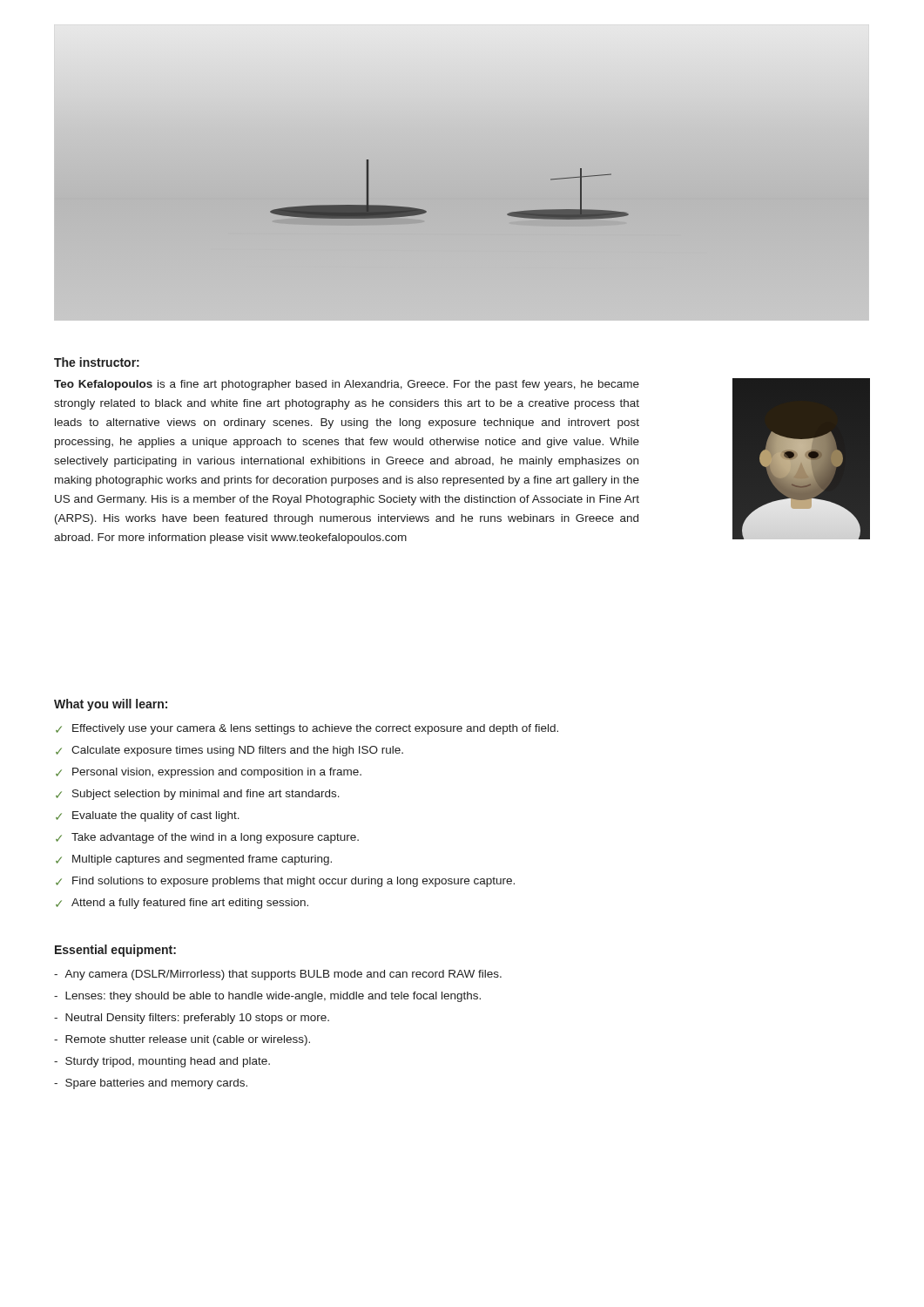The width and height of the screenshot is (924, 1307).
Task: Click on the text block starting "- Any camera (DSLR/Mirrorless)"
Action: tap(278, 975)
